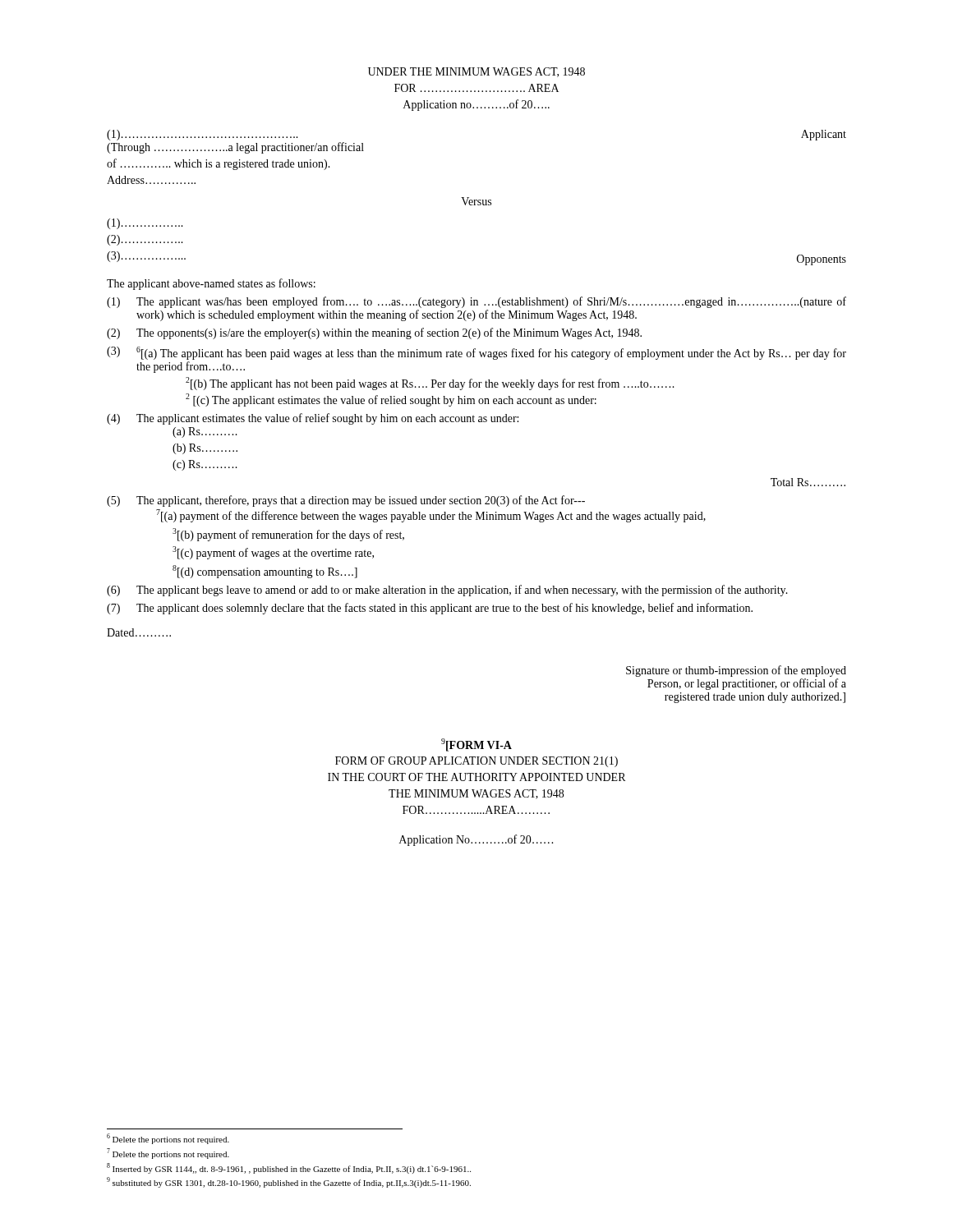Screen dimensions: 1232x953
Task: Click on the region starting "2[(b) The applicant has not"
Action: pyautogui.click(x=501, y=383)
